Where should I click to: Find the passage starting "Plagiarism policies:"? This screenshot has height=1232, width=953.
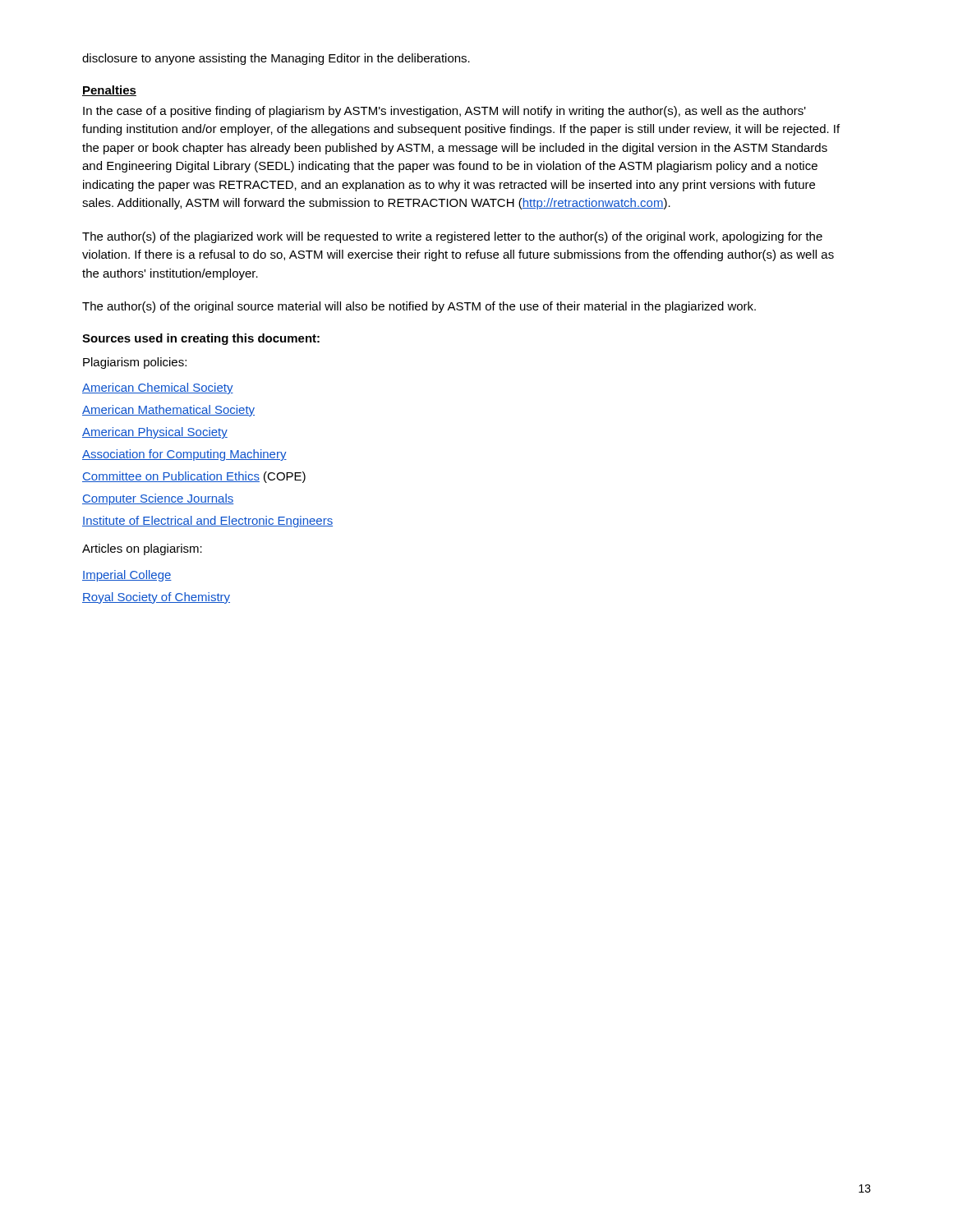tap(135, 361)
